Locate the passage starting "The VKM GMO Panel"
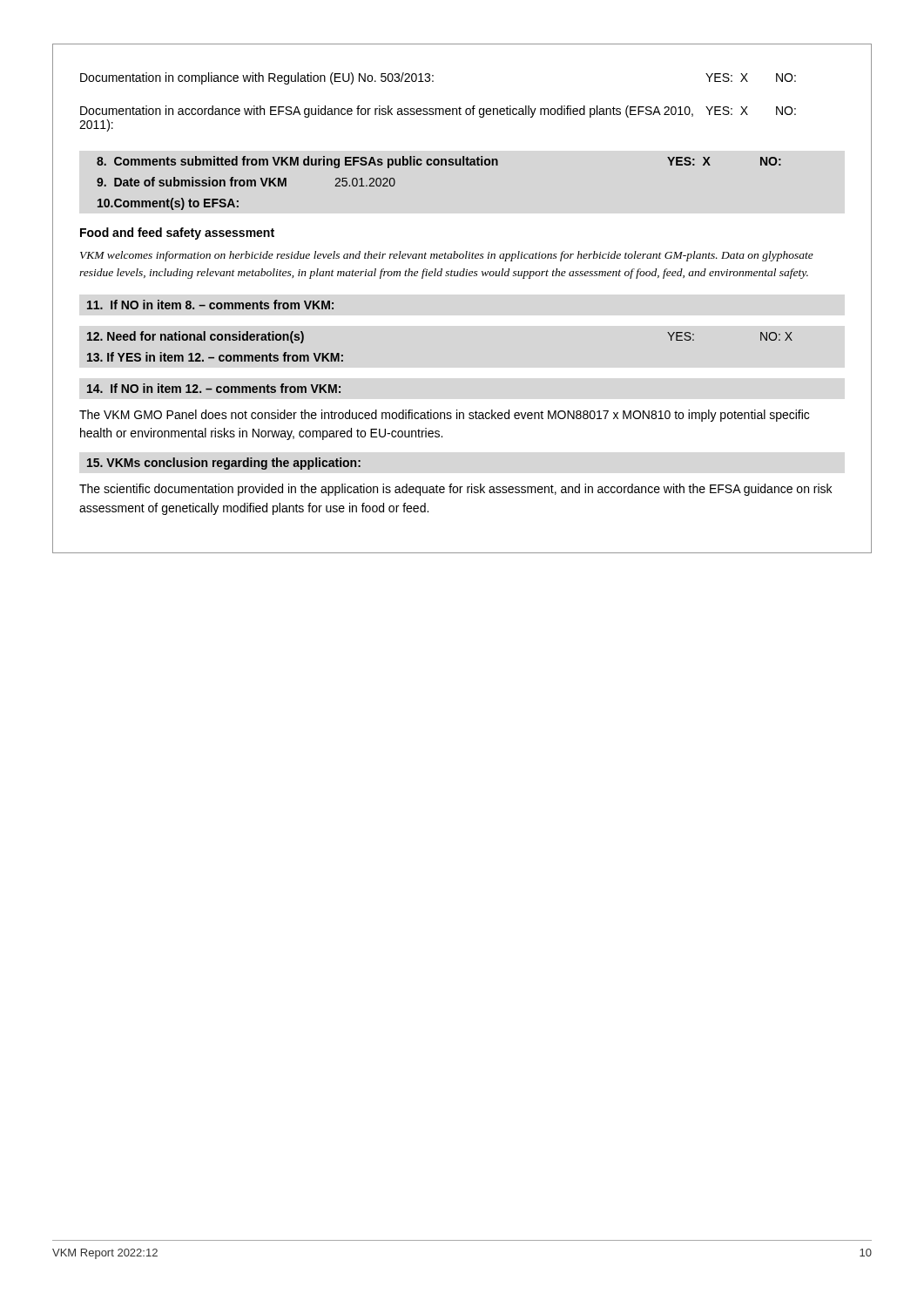Viewport: 924px width, 1307px height. [x=462, y=424]
